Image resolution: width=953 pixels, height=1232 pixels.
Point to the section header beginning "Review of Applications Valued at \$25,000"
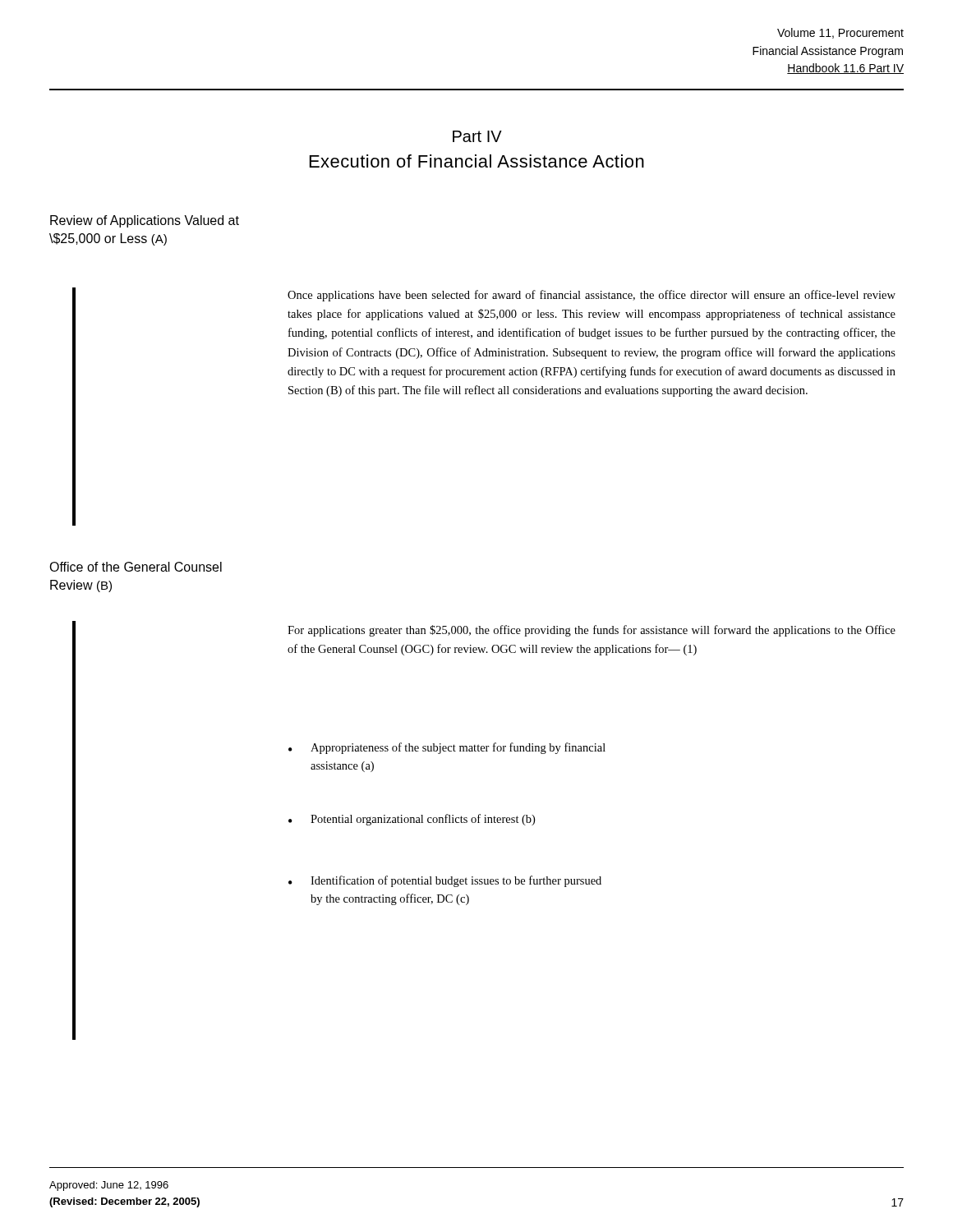click(x=144, y=230)
